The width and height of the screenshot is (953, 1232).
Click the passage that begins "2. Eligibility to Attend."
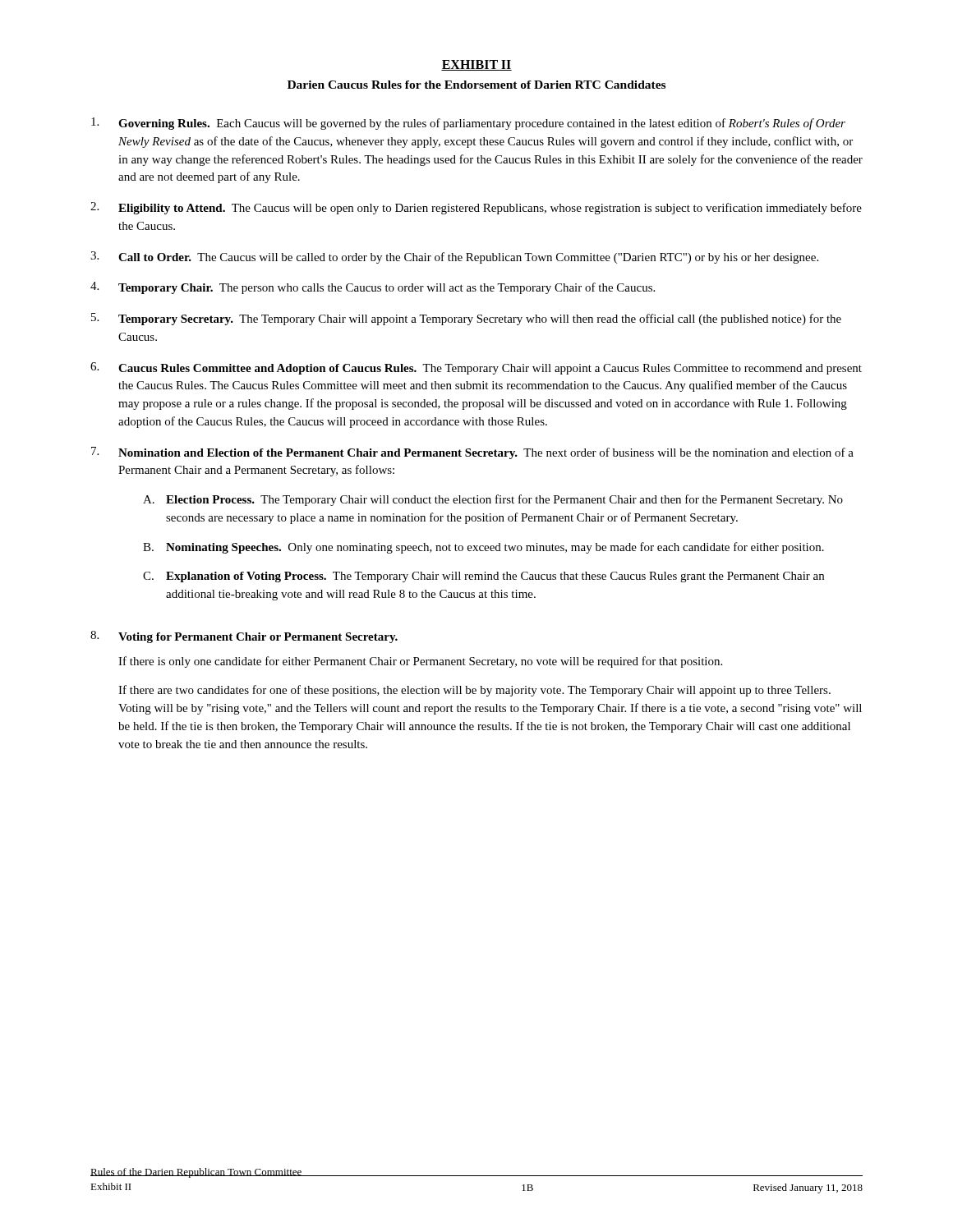(476, 217)
